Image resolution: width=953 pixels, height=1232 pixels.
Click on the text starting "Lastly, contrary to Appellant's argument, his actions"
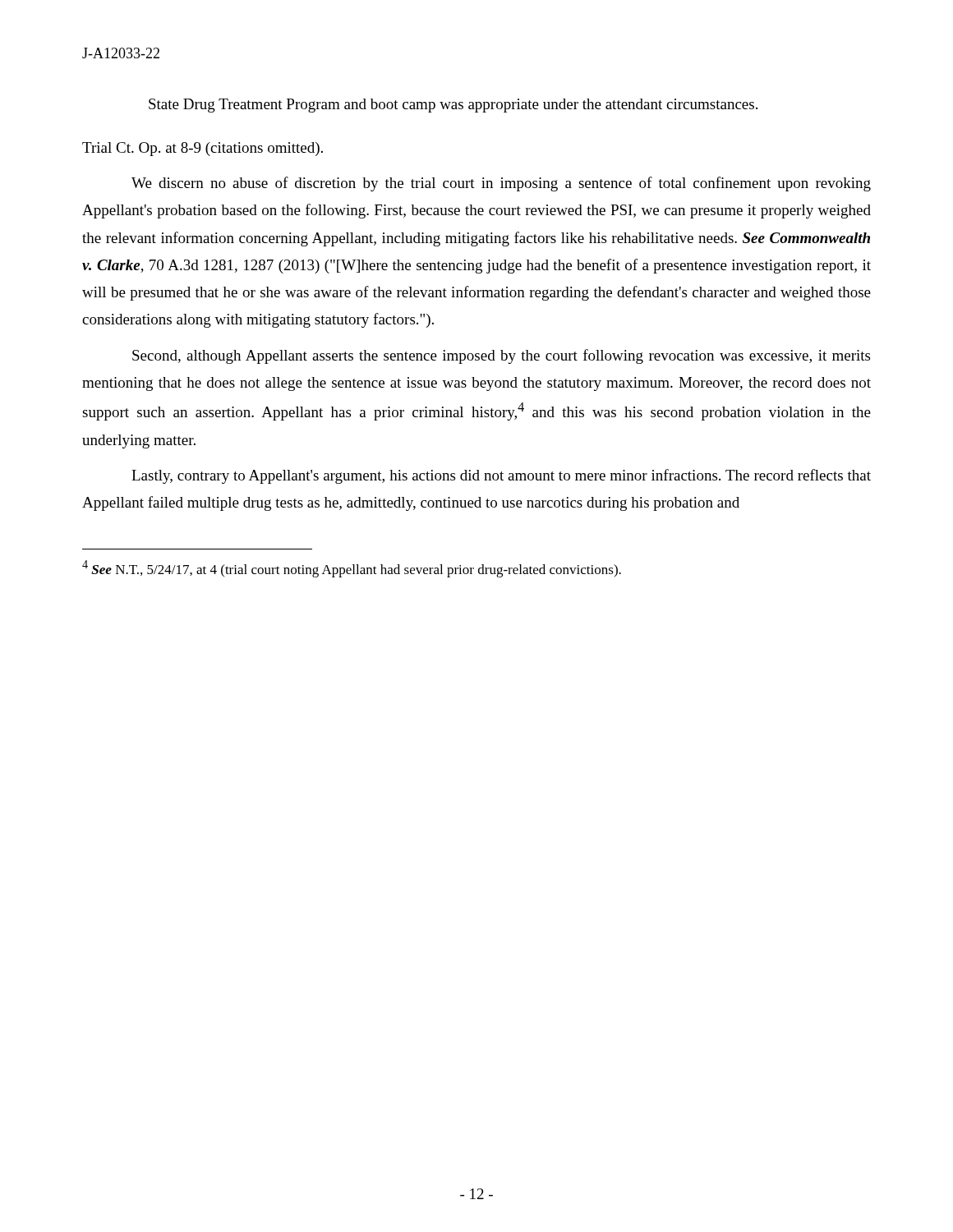coord(476,489)
